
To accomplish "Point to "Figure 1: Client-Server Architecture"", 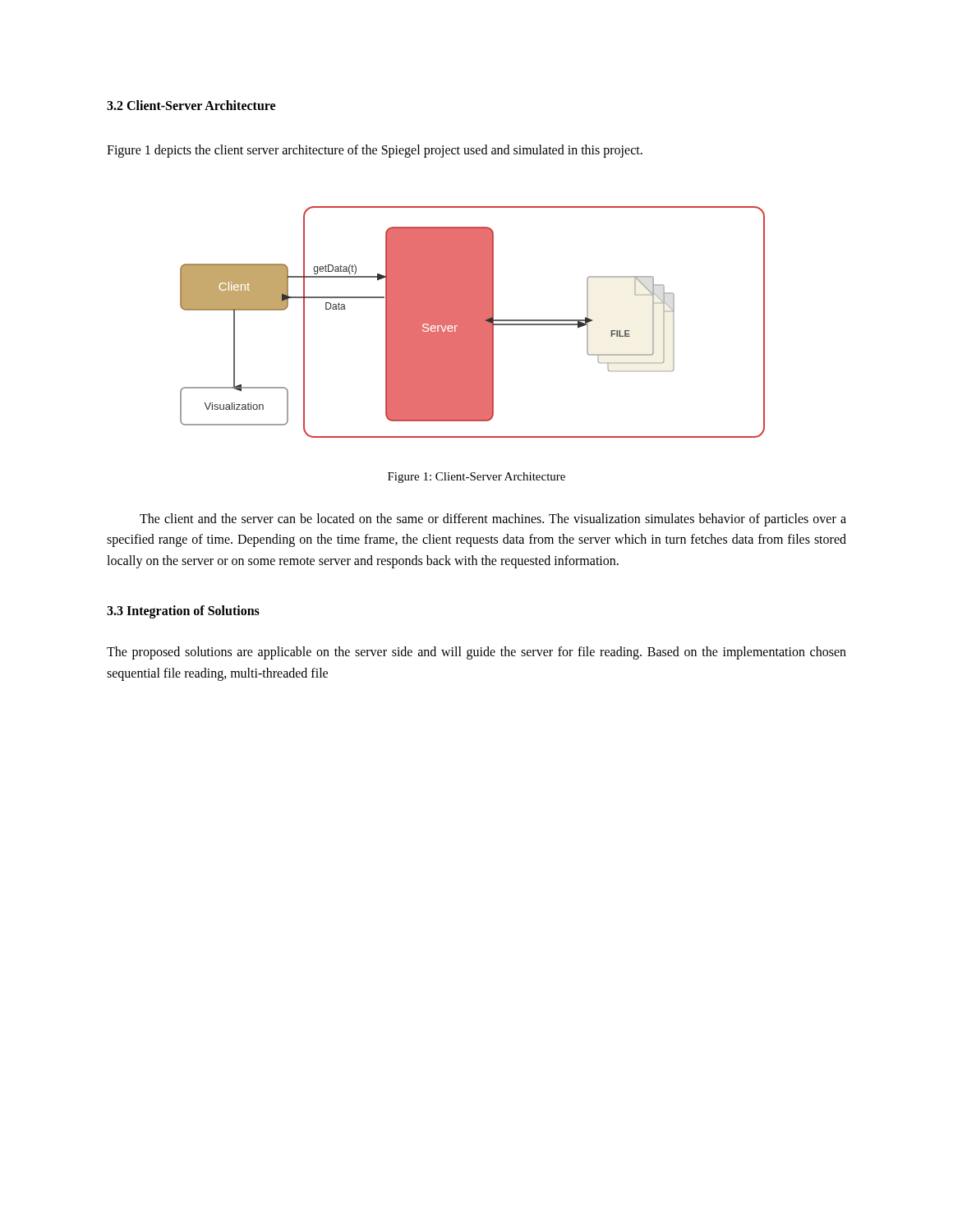I will click(476, 476).
